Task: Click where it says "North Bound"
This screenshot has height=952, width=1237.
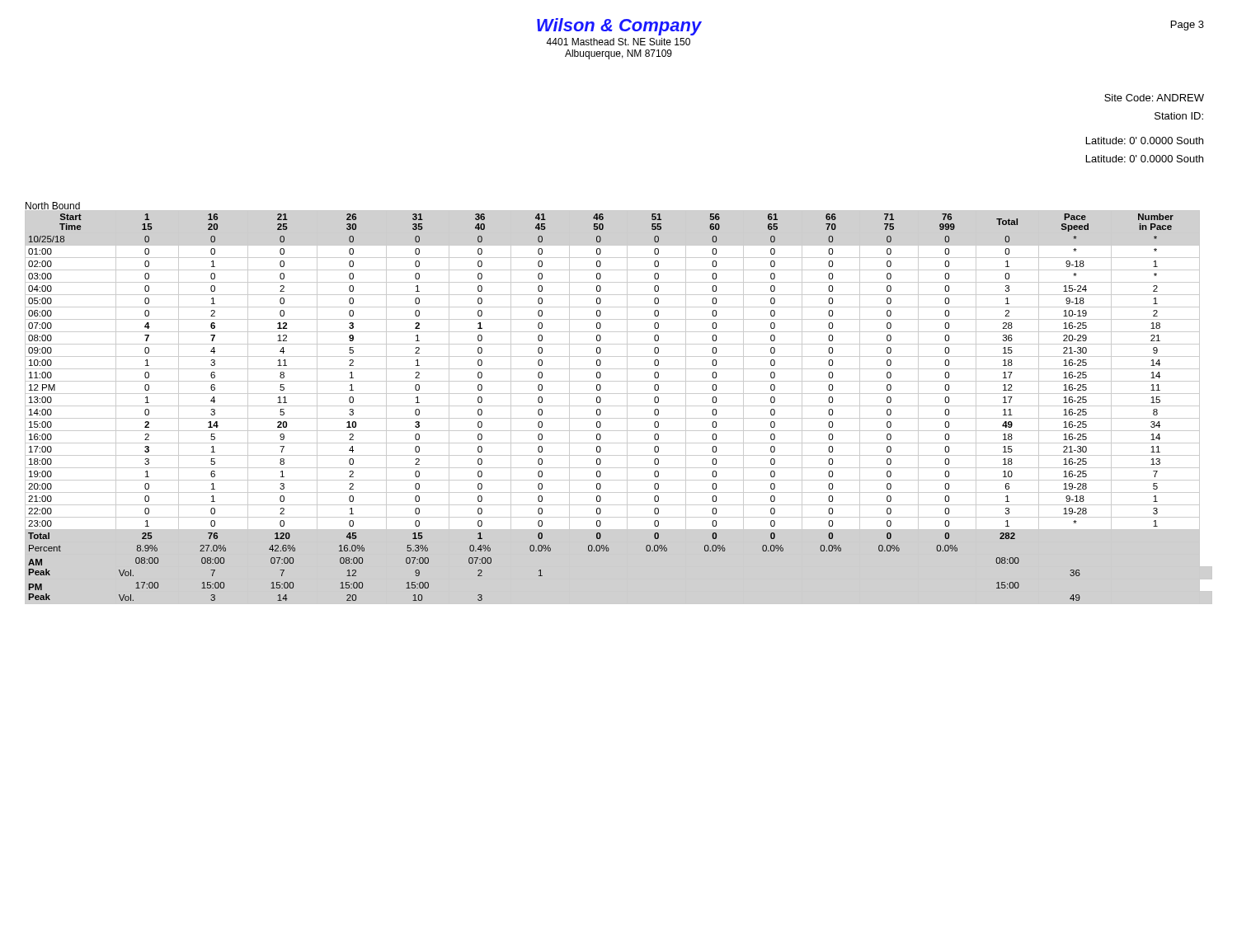Action: [x=53, y=206]
